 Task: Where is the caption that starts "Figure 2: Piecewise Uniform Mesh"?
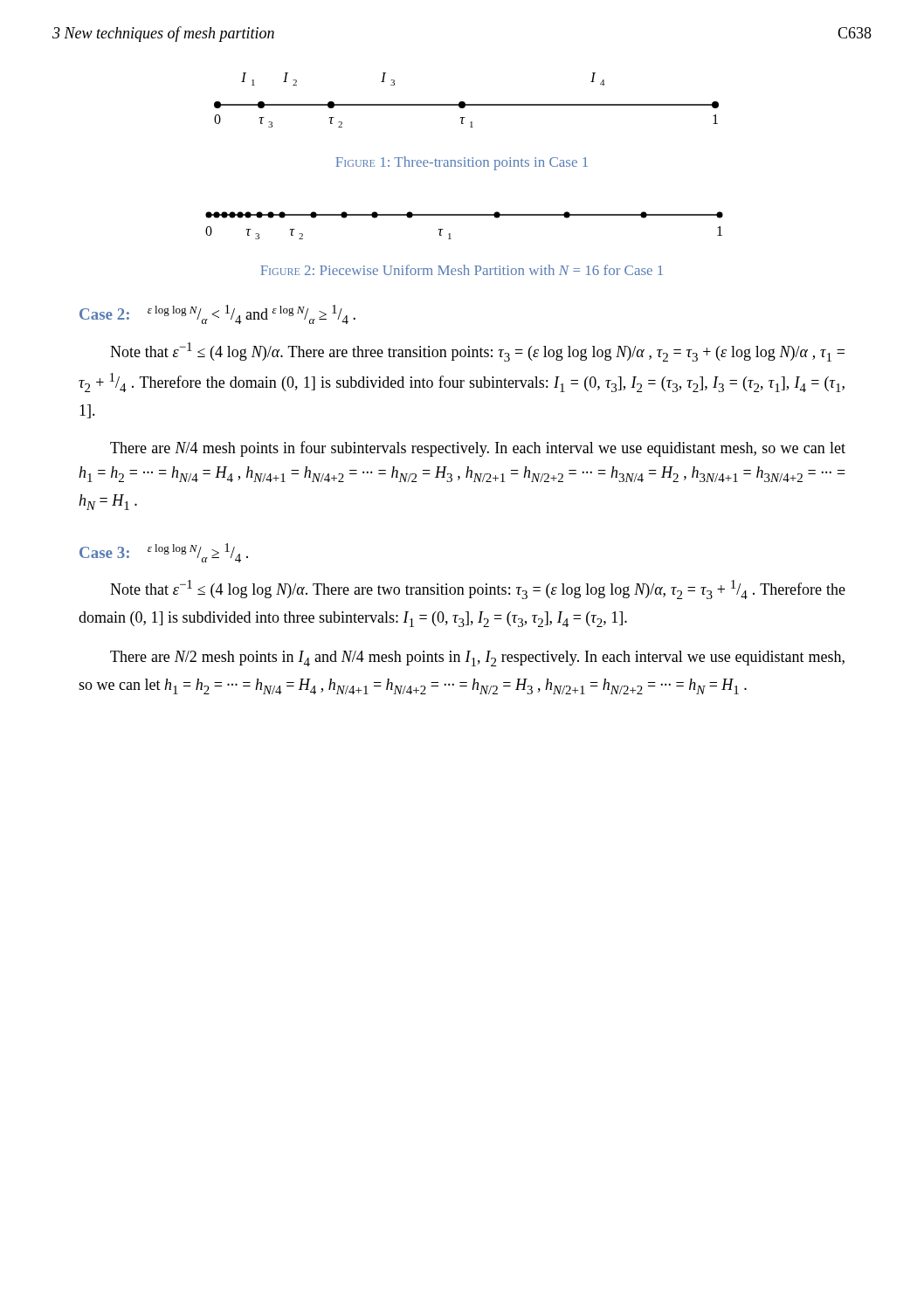462,270
